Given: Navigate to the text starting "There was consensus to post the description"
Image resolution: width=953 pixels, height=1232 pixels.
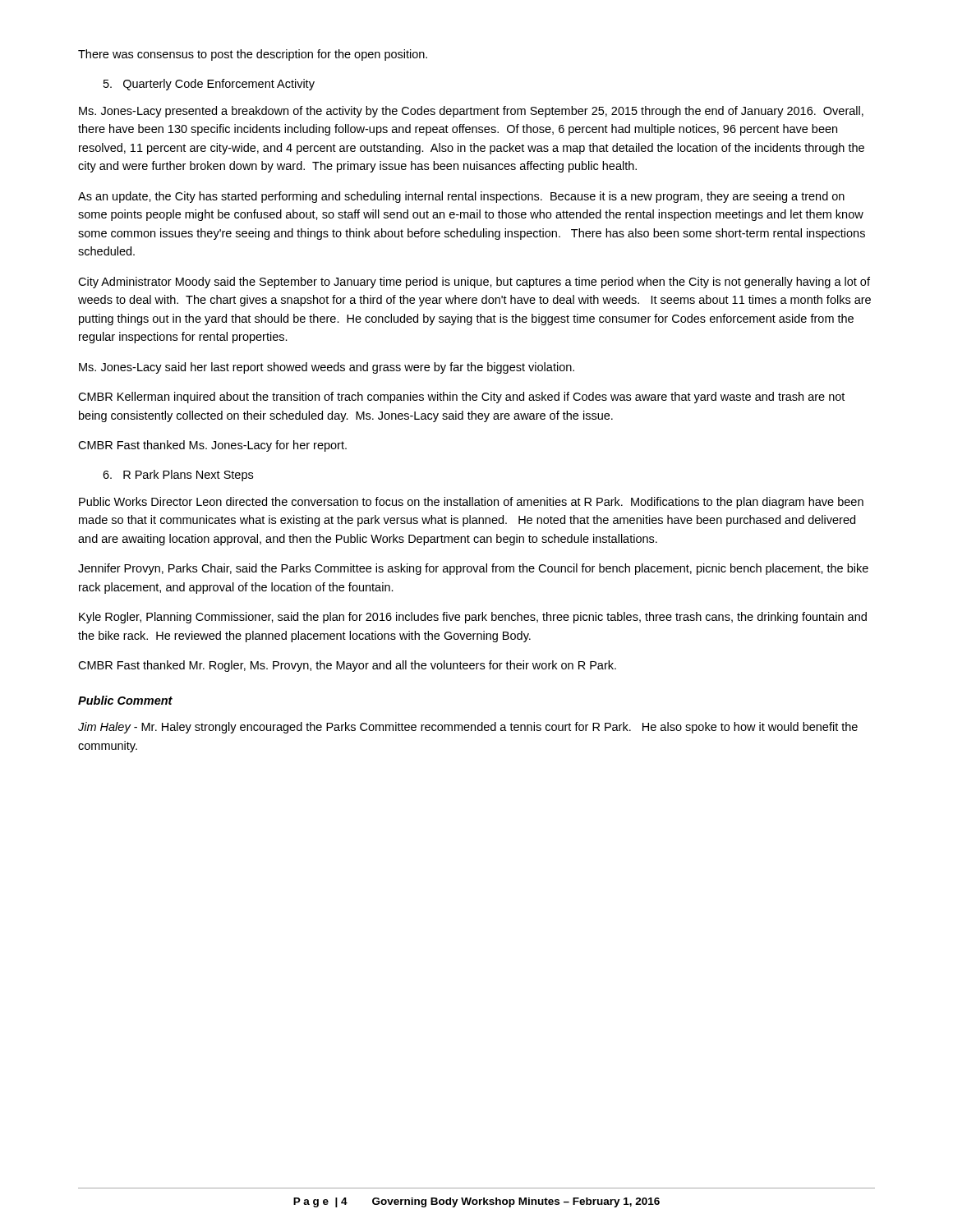Looking at the screenshot, I should 253,54.
